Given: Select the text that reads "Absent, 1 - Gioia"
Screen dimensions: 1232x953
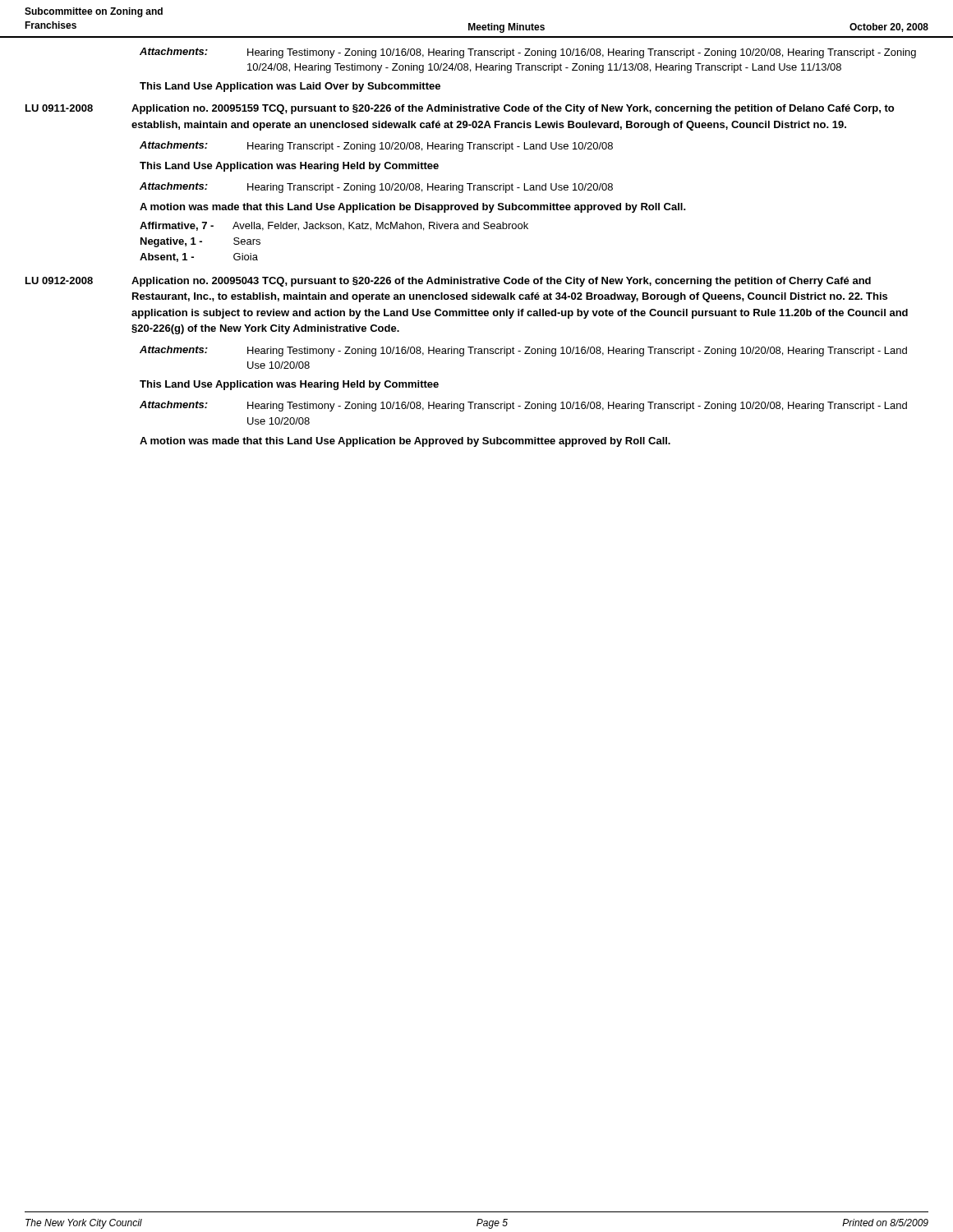Looking at the screenshot, I should [x=199, y=257].
